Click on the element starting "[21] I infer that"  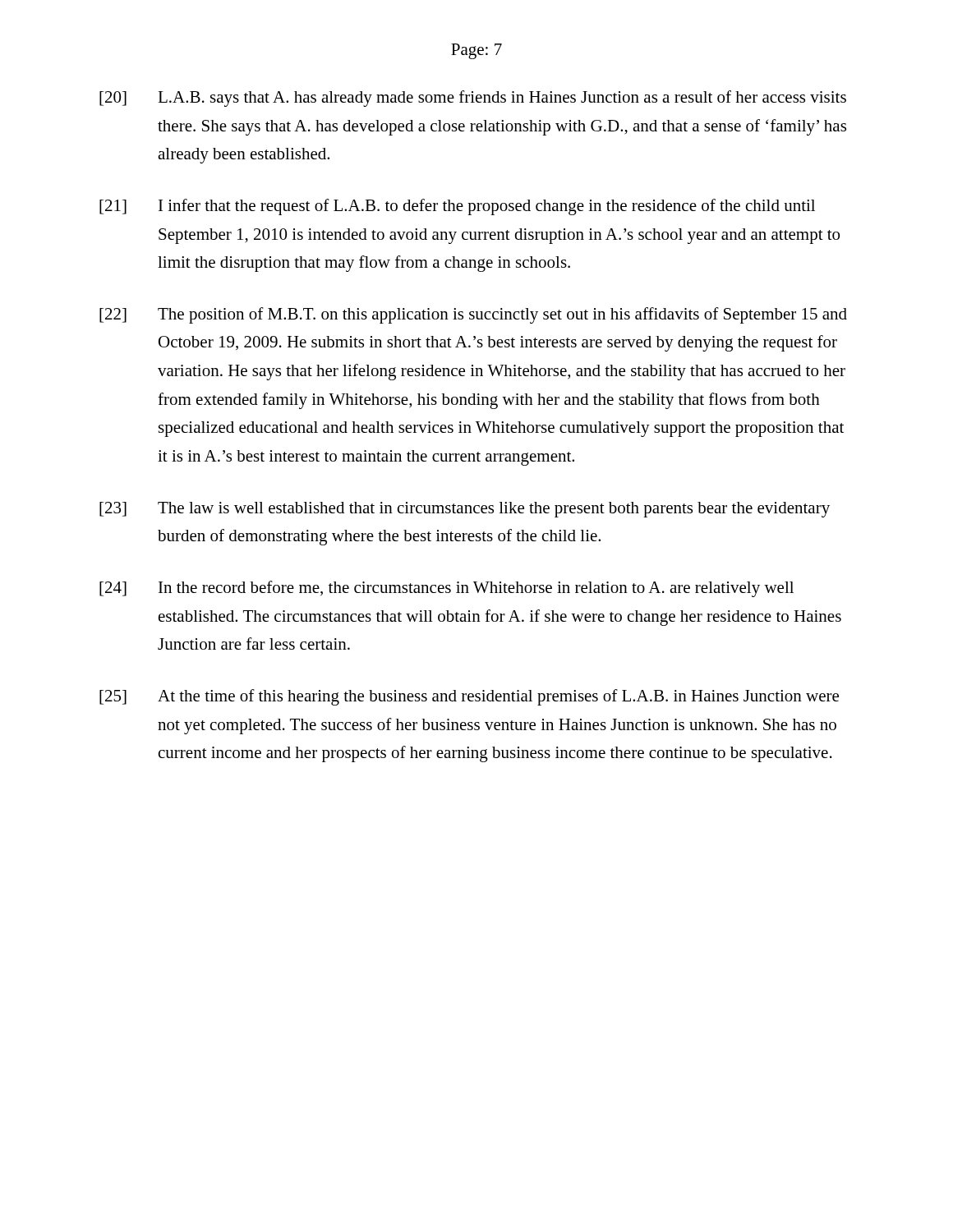point(476,234)
